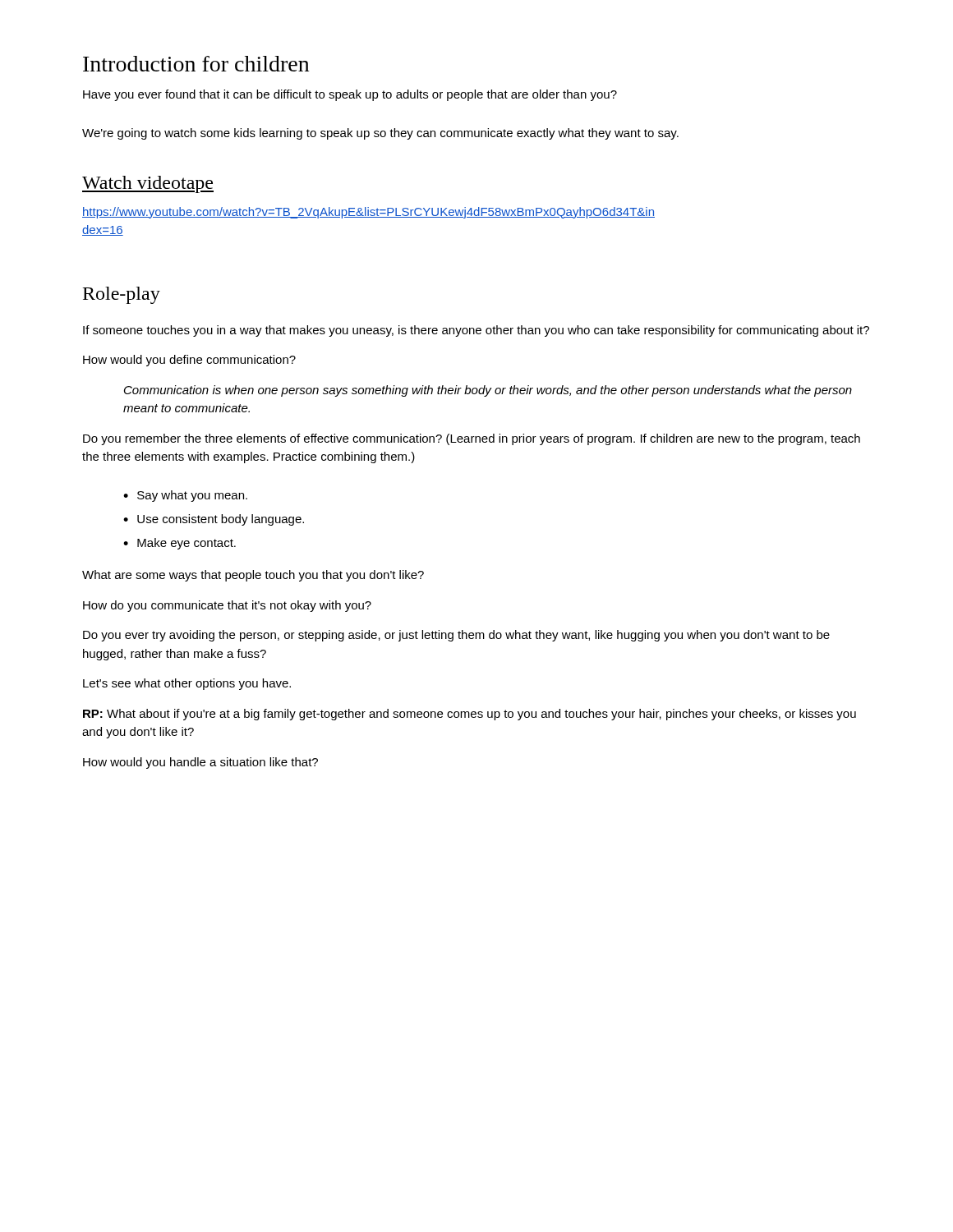Locate the element starting "We're going to watch some kids"
Viewport: 953px width, 1232px height.
click(x=381, y=133)
